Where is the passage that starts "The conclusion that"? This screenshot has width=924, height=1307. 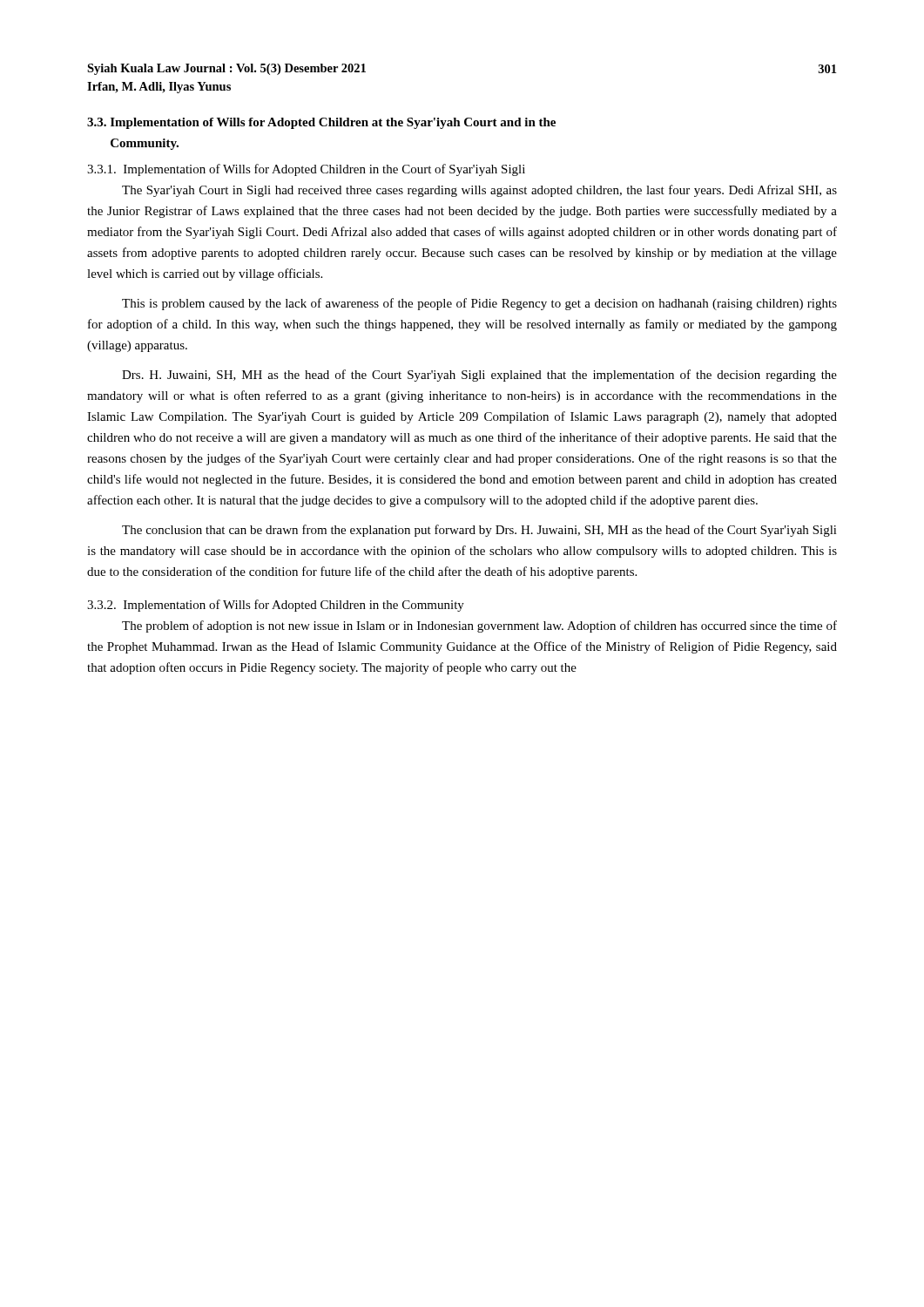pos(462,551)
